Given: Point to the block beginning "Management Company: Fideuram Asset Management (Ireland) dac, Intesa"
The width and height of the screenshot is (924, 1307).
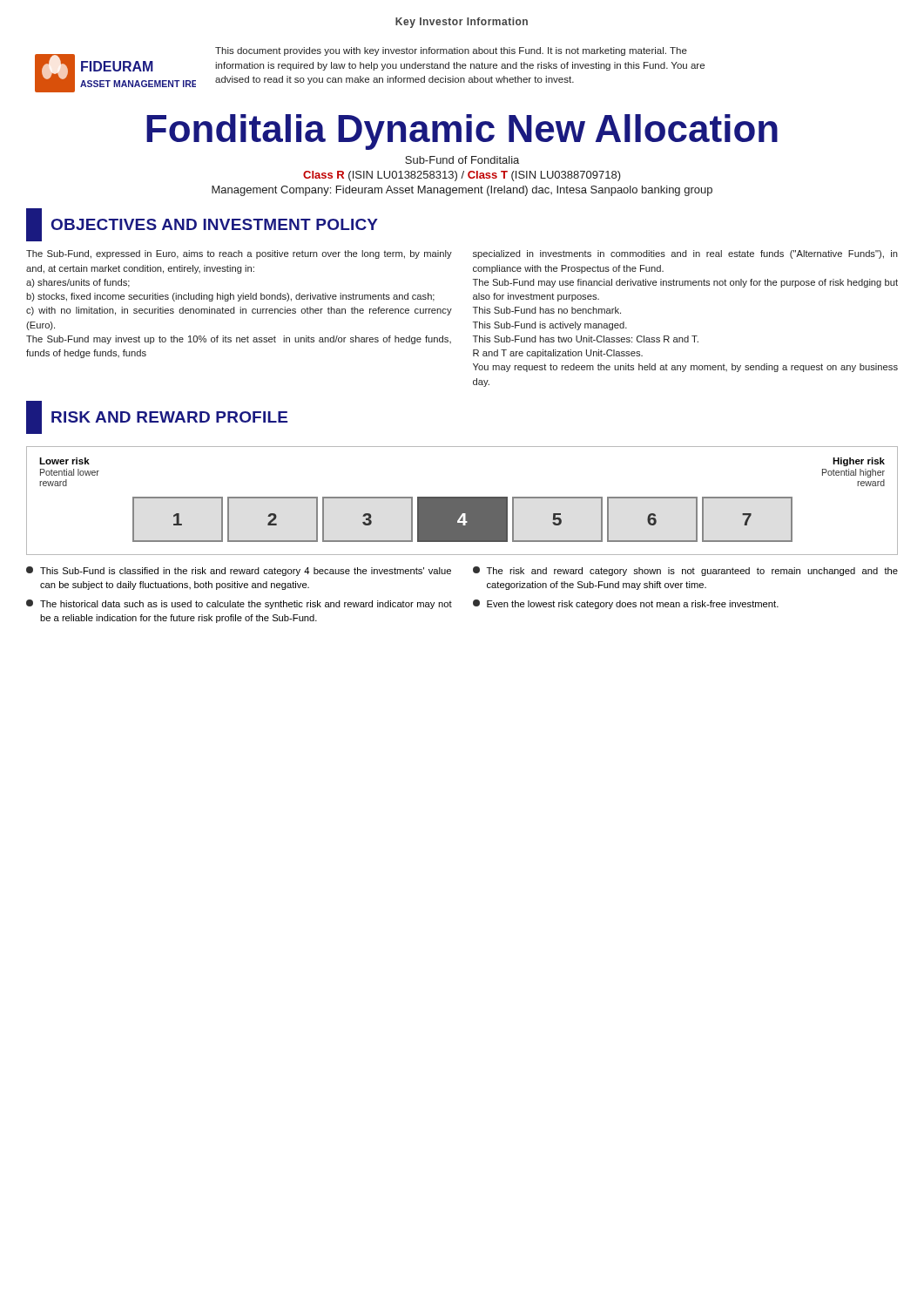Looking at the screenshot, I should point(462,190).
